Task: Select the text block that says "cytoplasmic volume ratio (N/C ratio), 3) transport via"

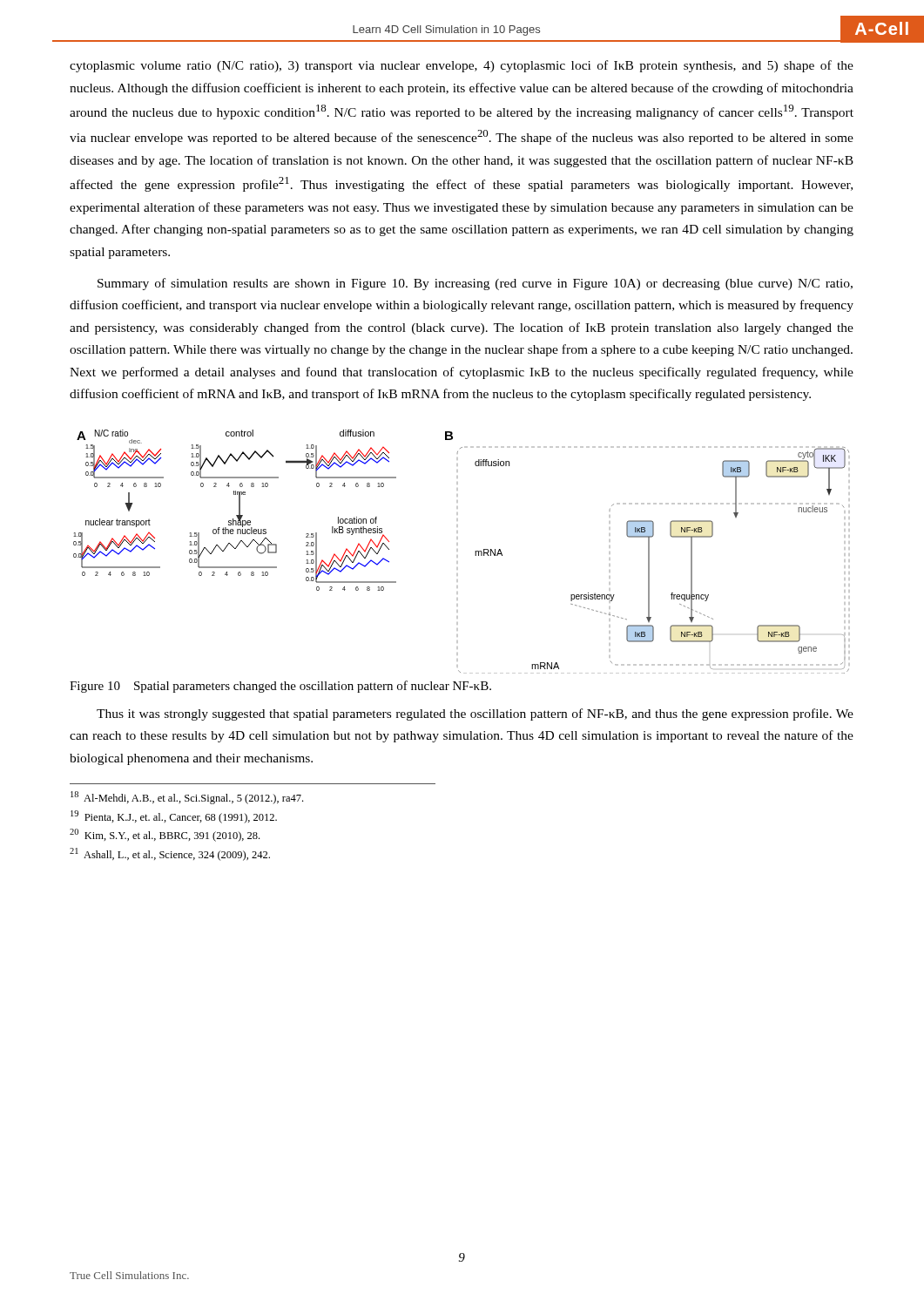Action: 462,158
